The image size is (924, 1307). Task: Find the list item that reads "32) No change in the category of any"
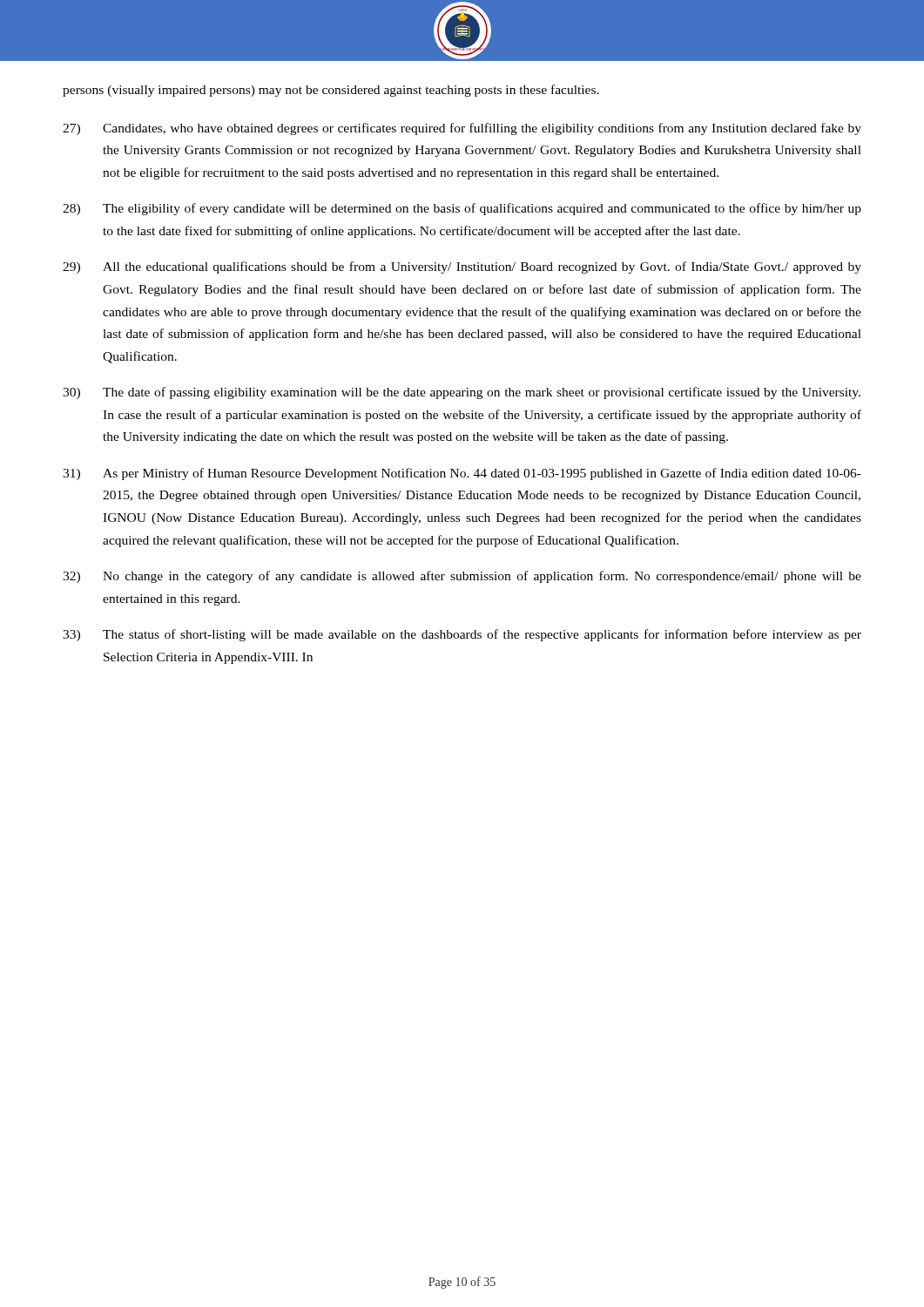(462, 587)
